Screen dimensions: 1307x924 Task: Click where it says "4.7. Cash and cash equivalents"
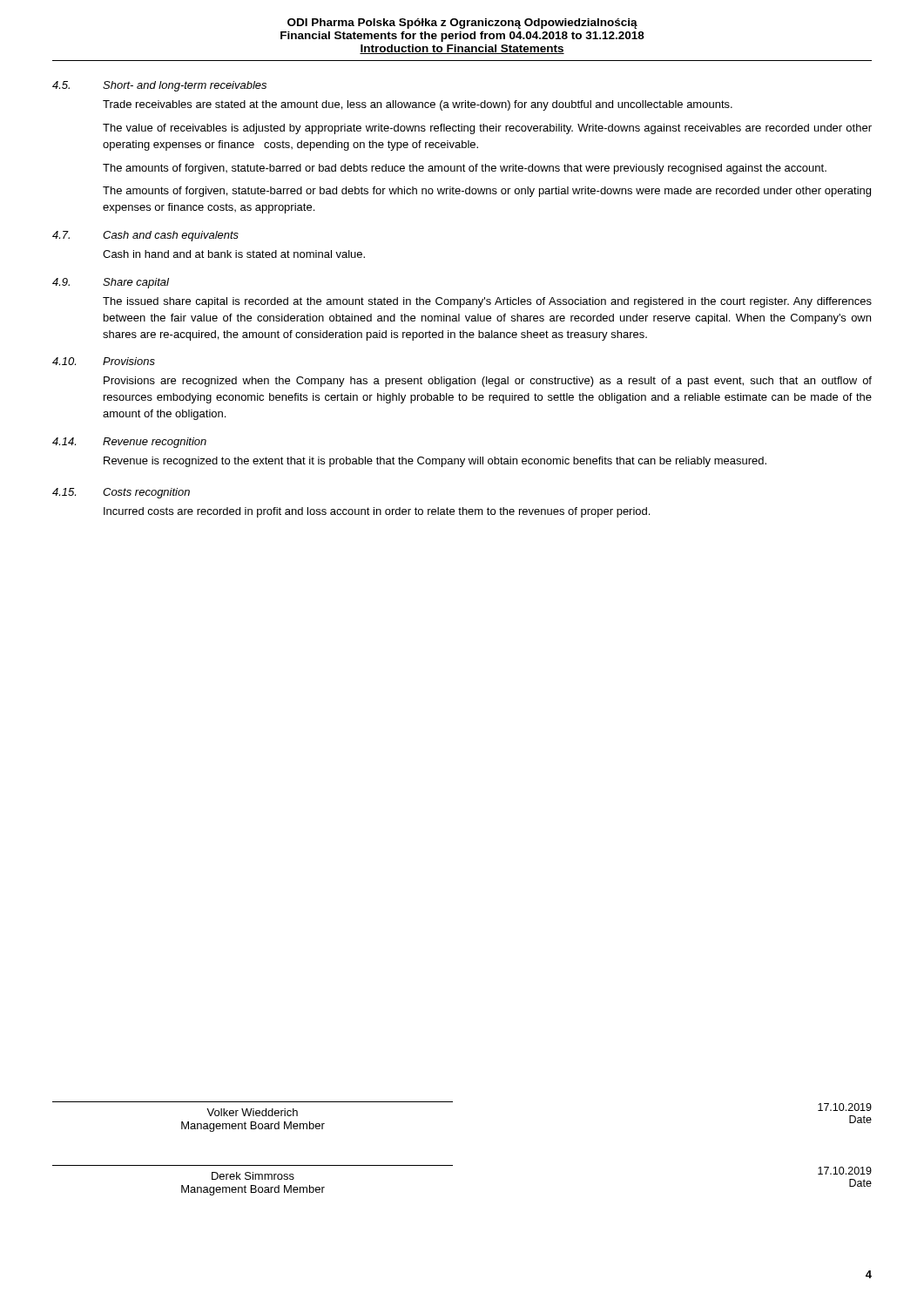tap(146, 235)
